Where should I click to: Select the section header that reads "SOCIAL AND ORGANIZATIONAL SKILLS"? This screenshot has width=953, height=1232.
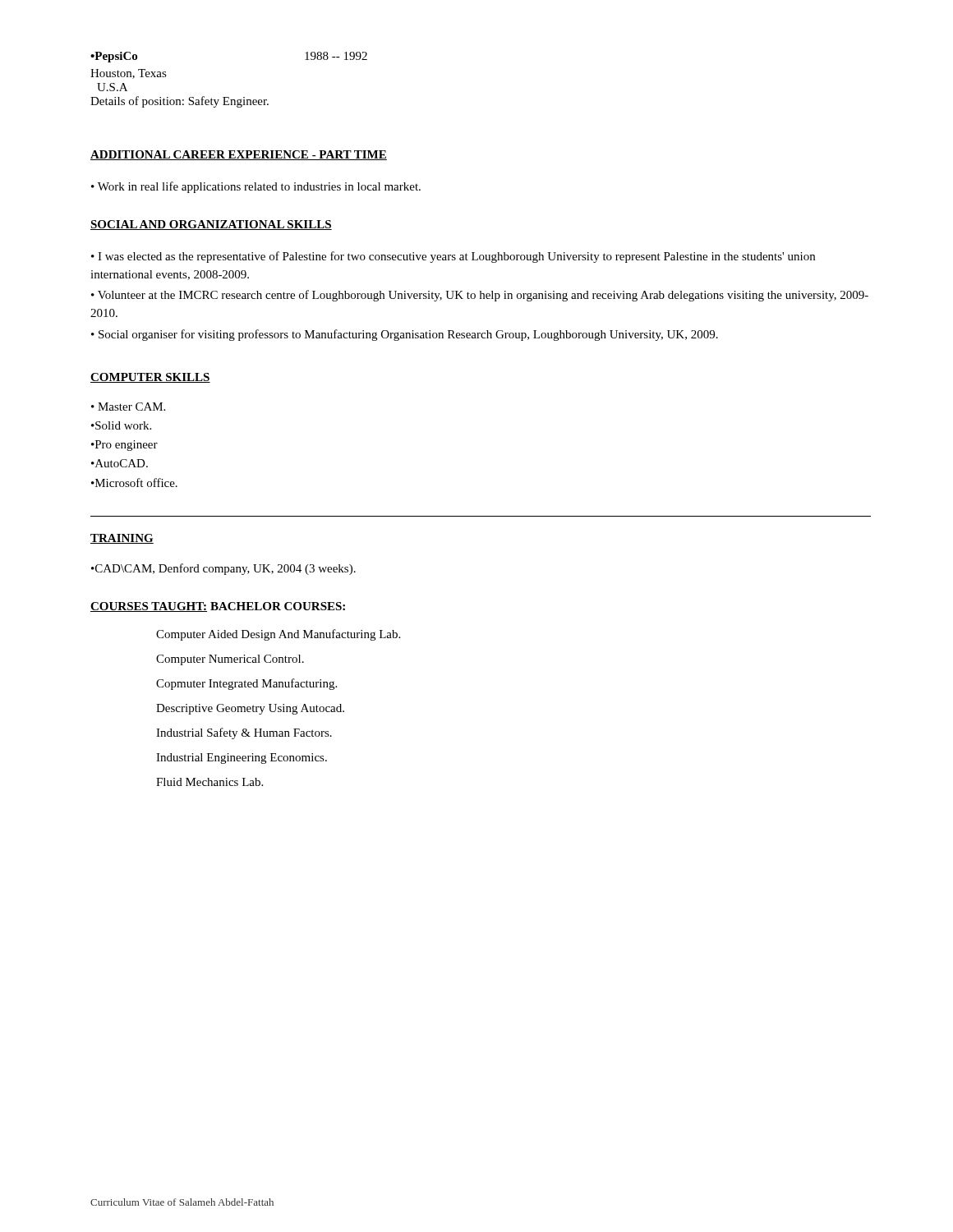click(x=211, y=224)
